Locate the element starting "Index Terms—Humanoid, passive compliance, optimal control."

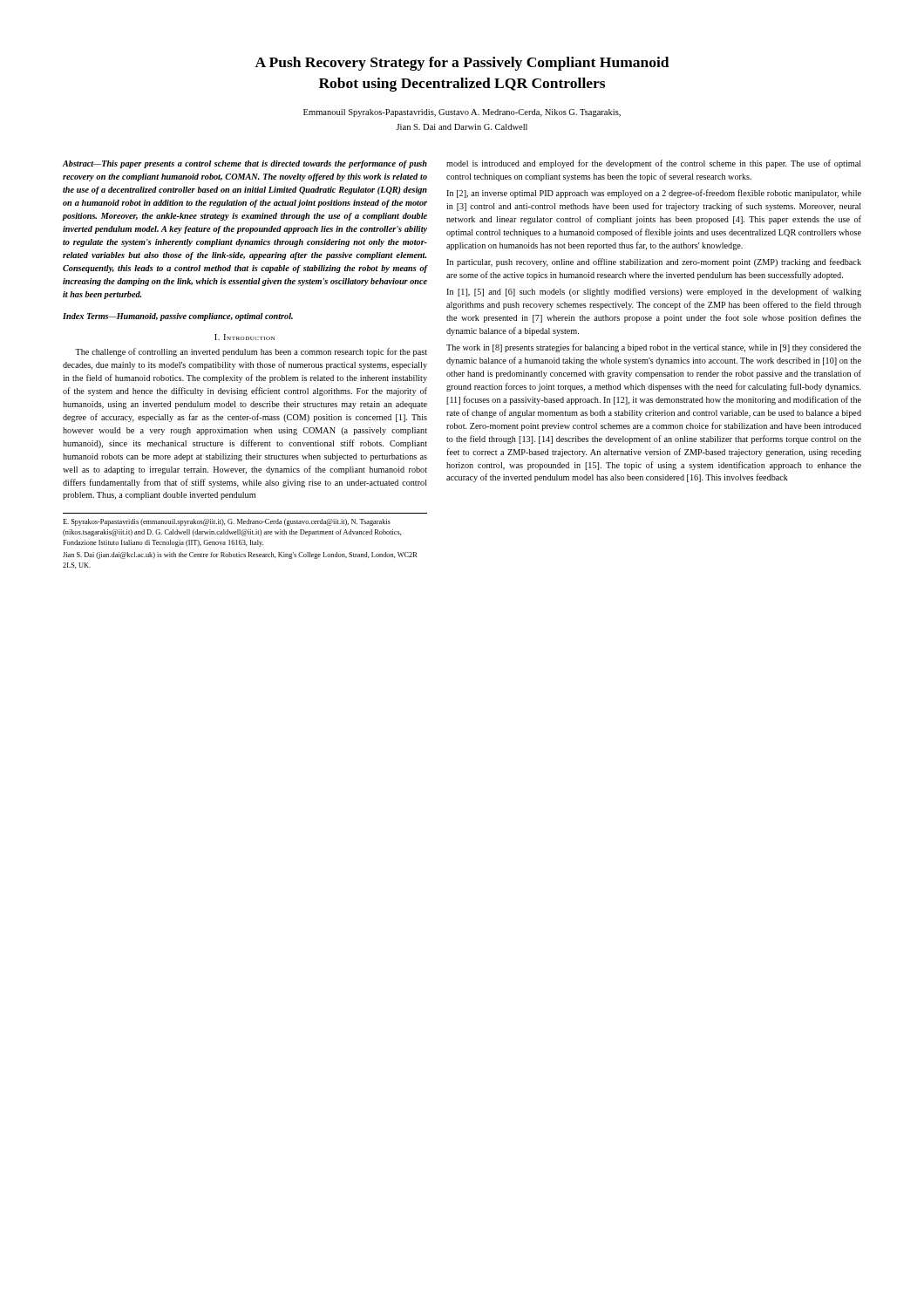tap(178, 316)
